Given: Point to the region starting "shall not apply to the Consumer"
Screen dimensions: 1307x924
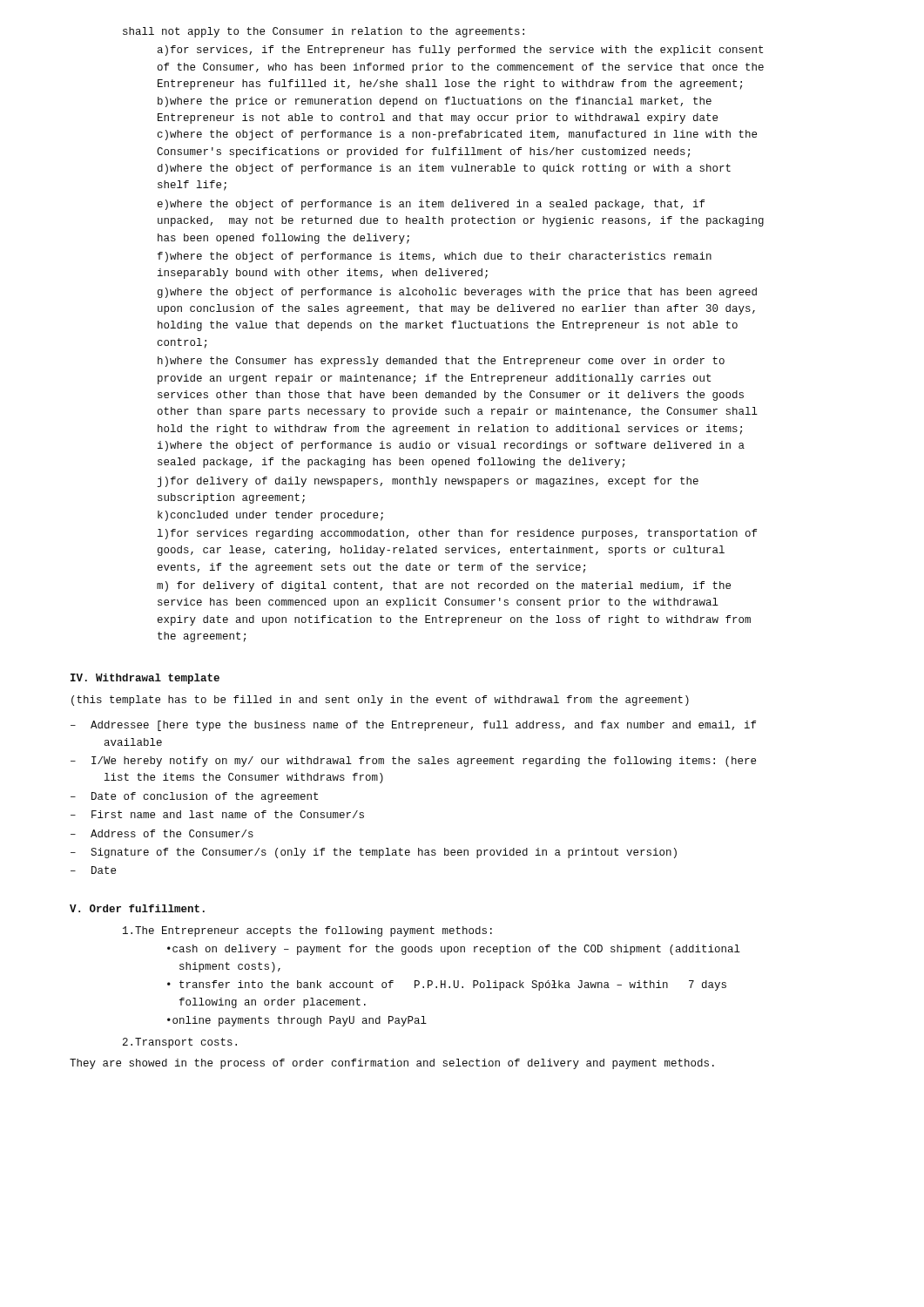Looking at the screenshot, I should (324, 32).
